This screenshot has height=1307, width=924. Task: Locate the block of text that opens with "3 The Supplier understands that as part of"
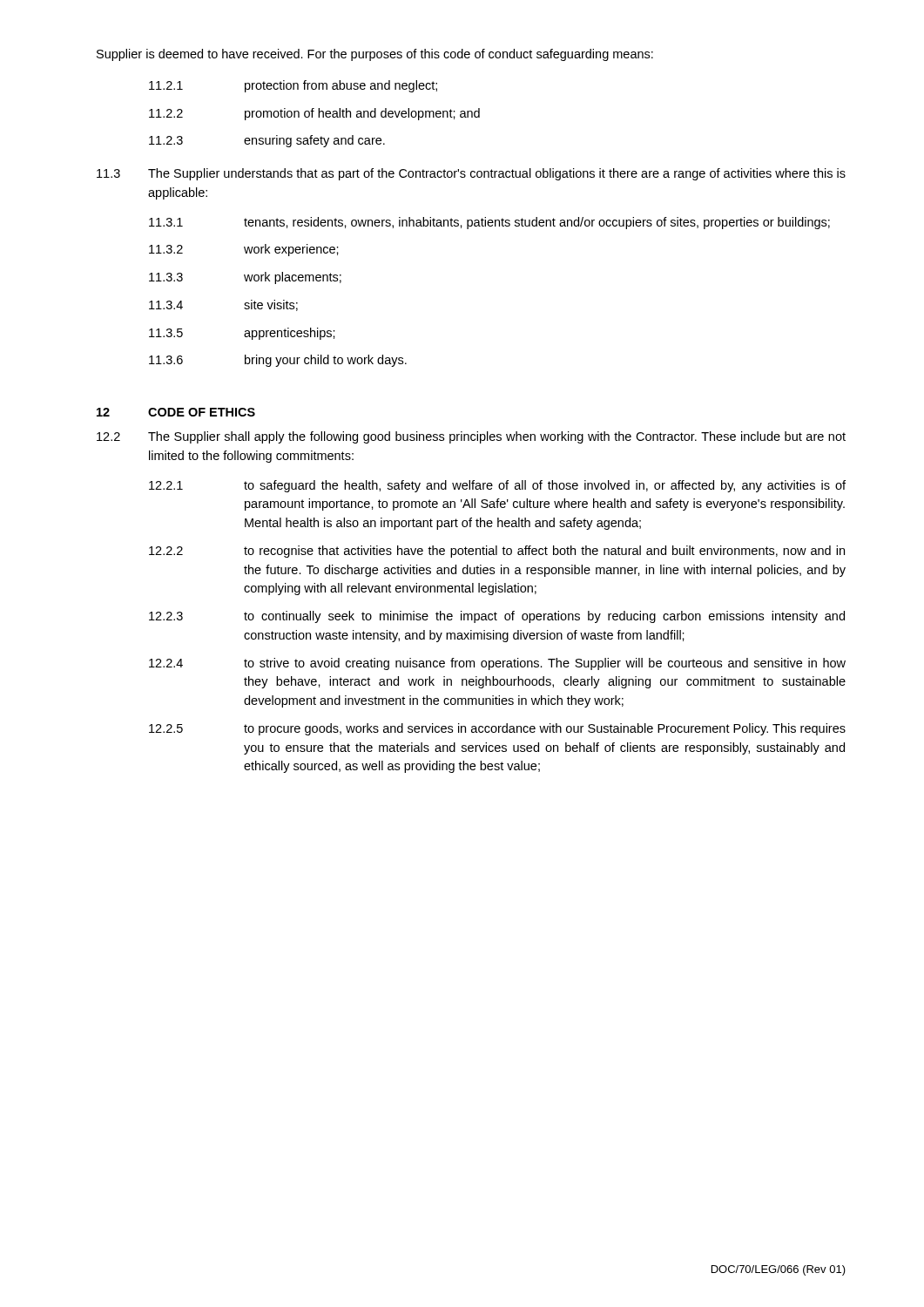pyautogui.click(x=471, y=184)
